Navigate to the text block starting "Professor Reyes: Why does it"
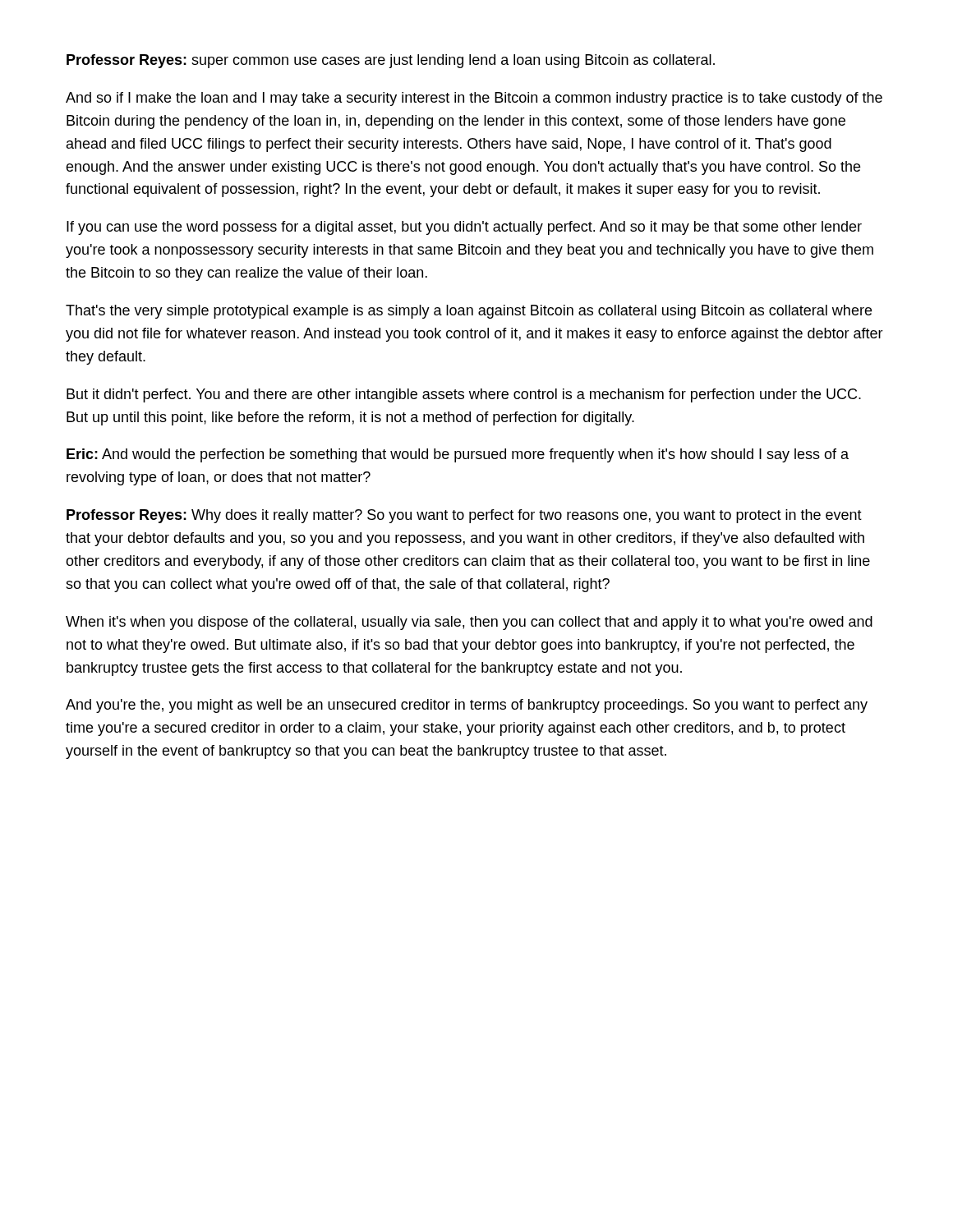 (468, 550)
